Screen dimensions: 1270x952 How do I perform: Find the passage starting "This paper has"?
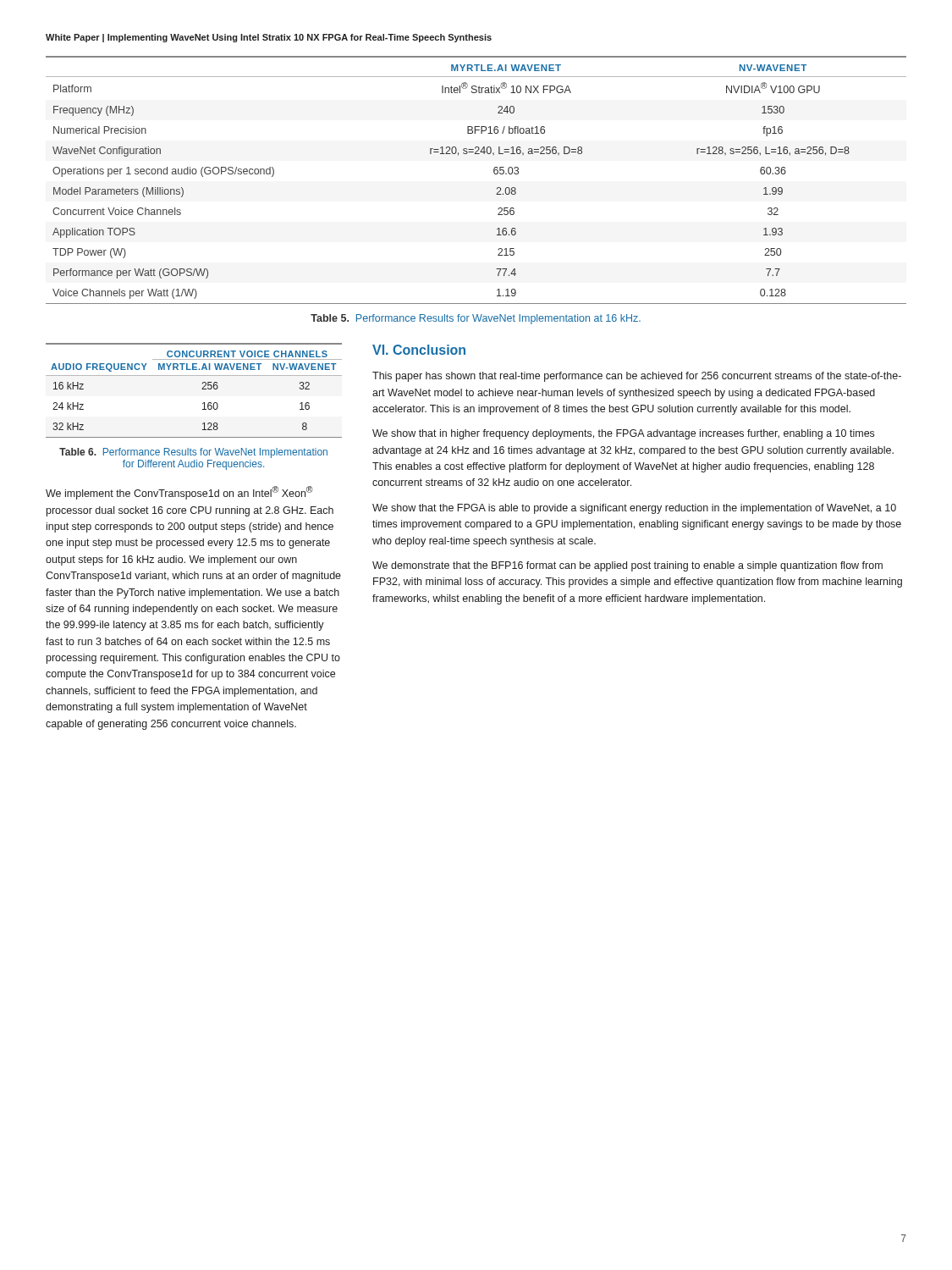pyautogui.click(x=637, y=392)
